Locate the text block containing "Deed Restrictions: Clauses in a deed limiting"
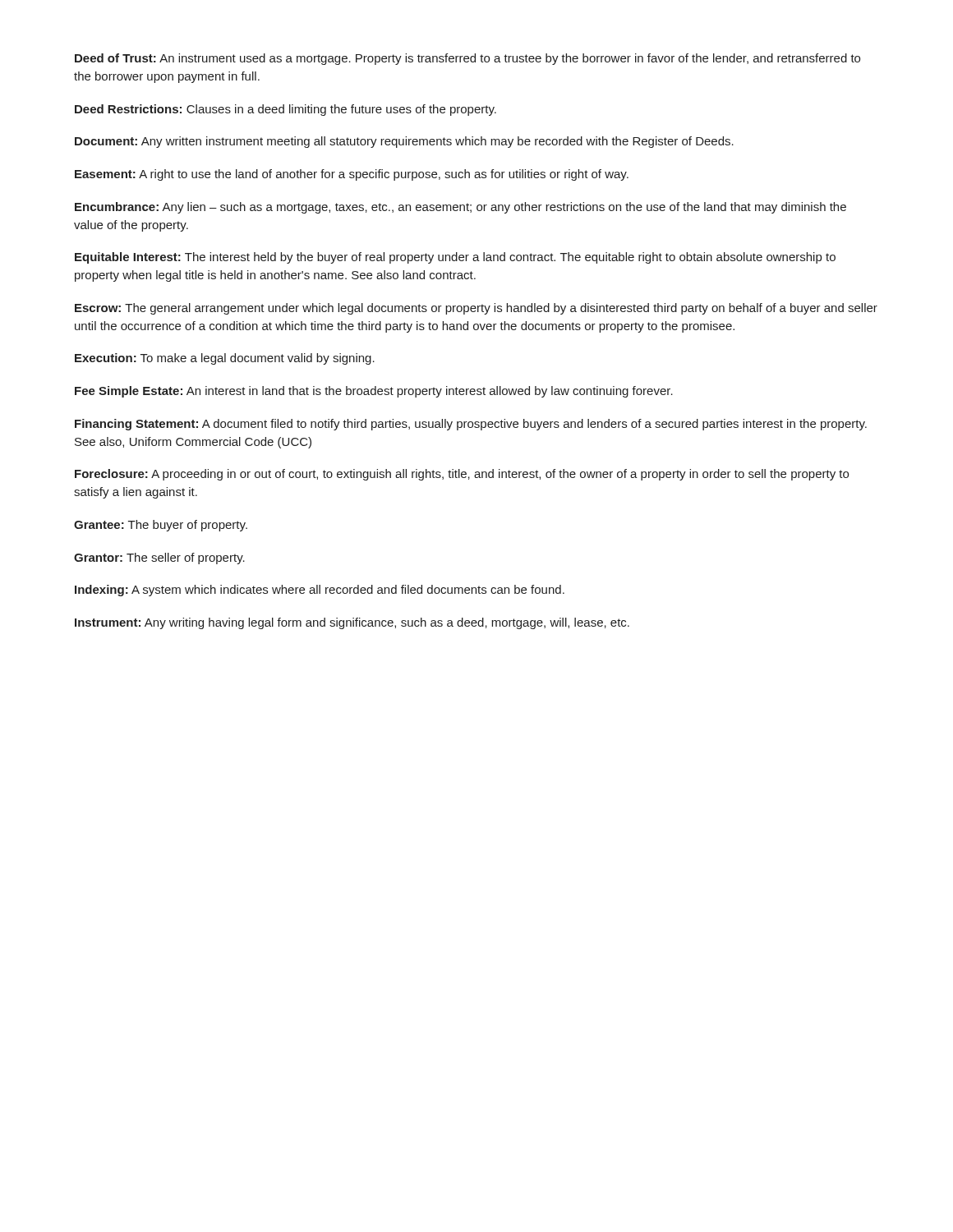Viewport: 953px width, 1232px height. click(x=285, y=108)
